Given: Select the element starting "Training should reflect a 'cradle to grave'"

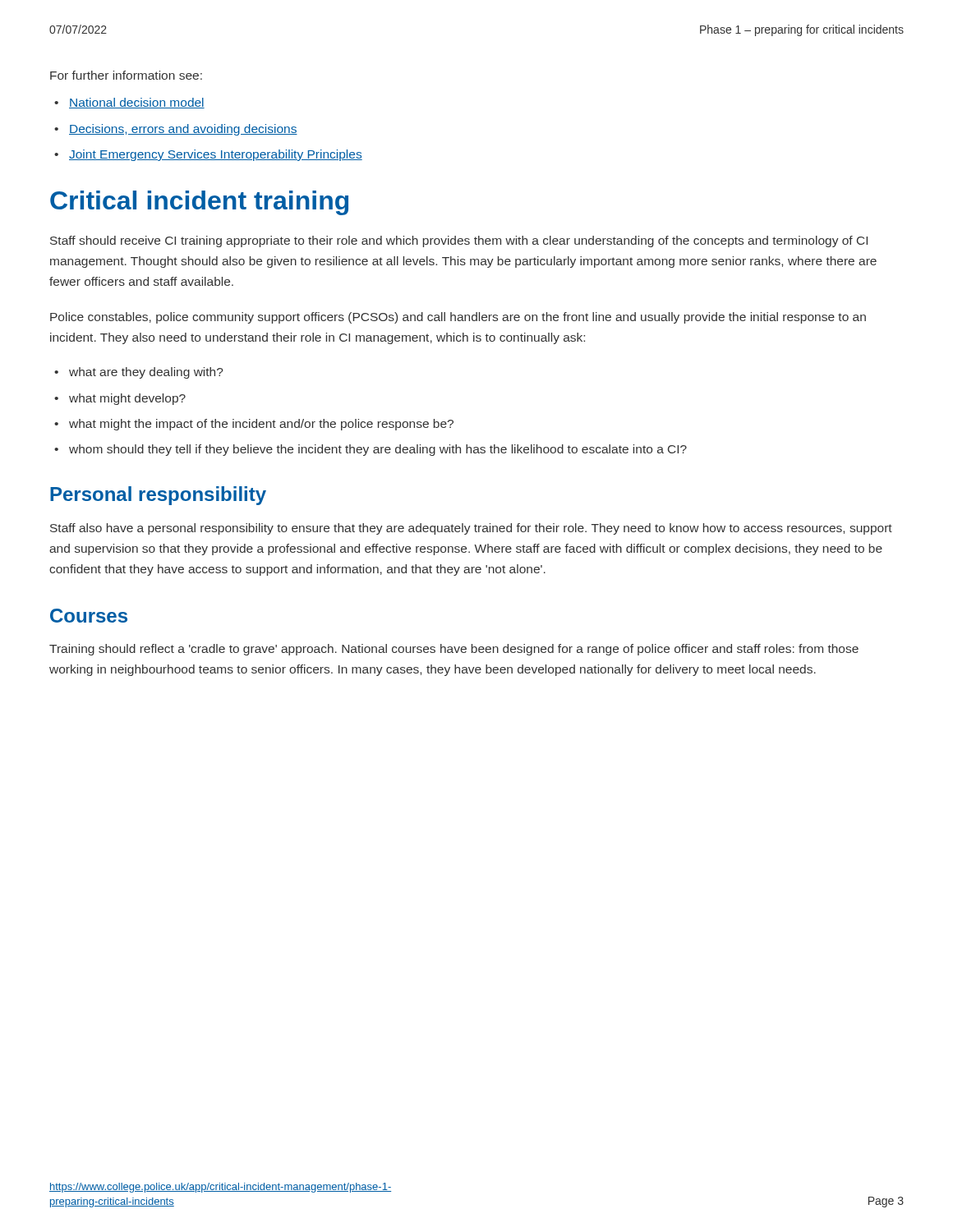Looking at the screenshot, I should click(x=454, y=659).
